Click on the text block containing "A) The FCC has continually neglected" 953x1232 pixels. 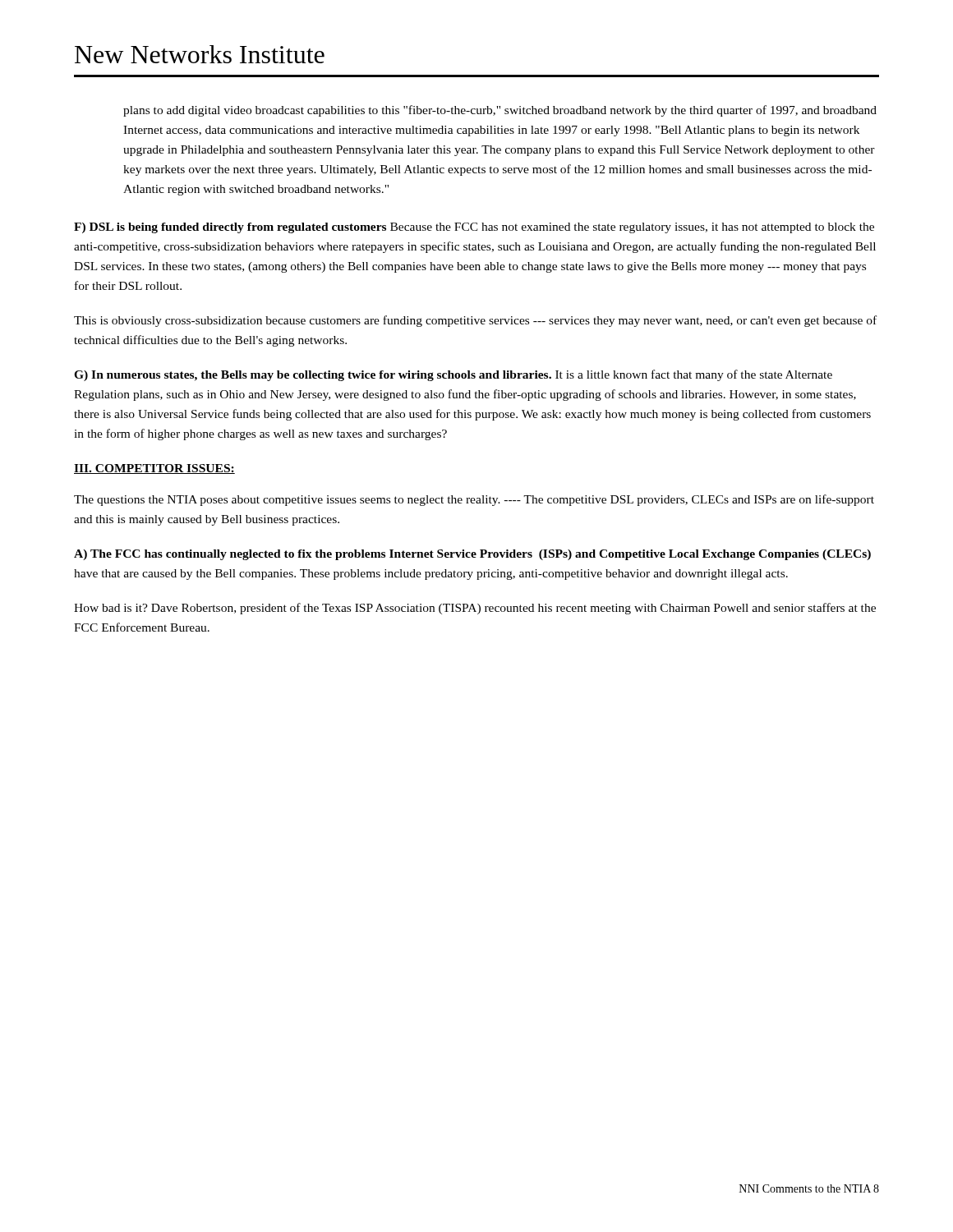click(473, 563)
